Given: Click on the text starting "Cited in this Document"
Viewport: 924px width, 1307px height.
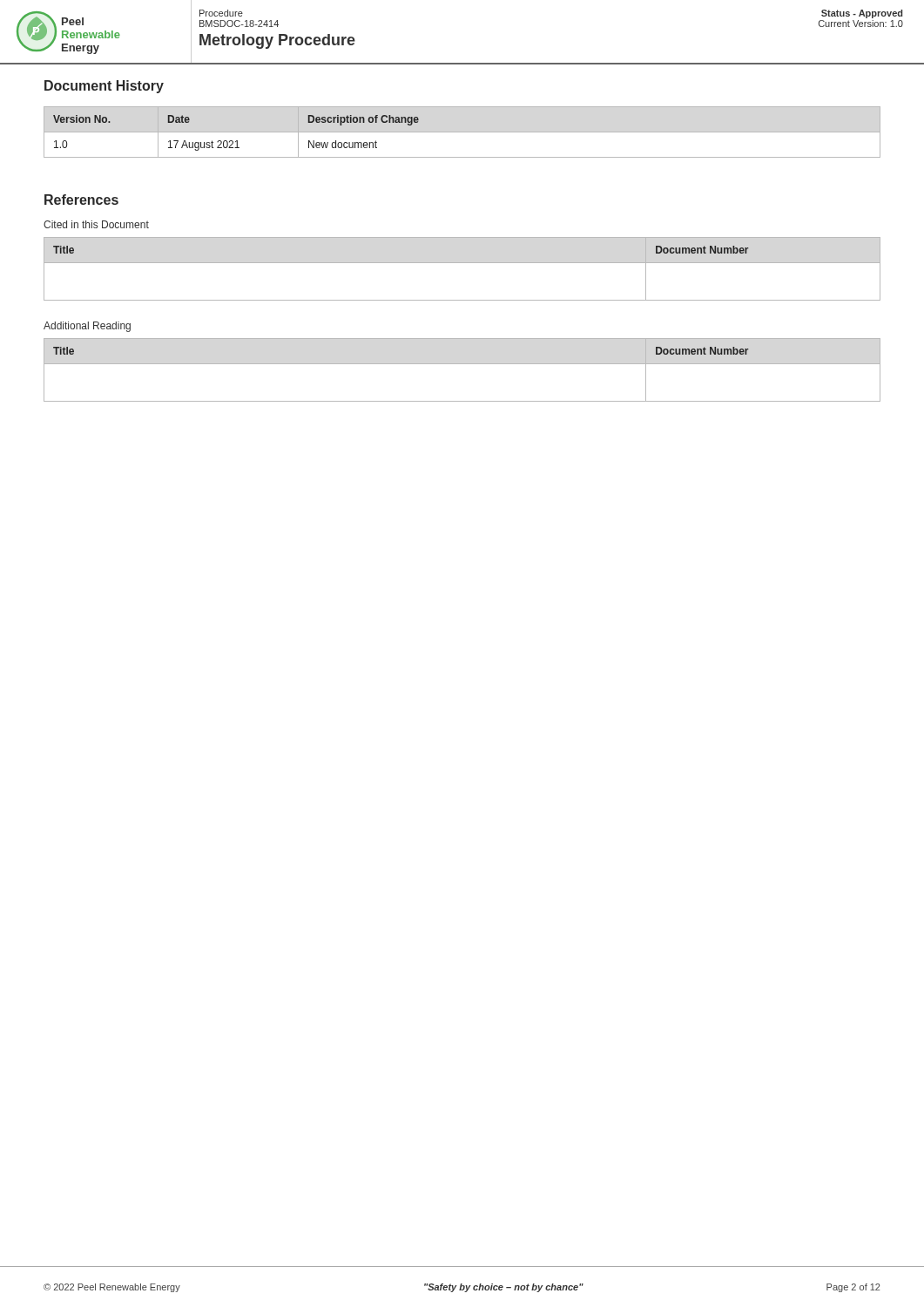Looking at the screenshot, I should click(96, 225).
